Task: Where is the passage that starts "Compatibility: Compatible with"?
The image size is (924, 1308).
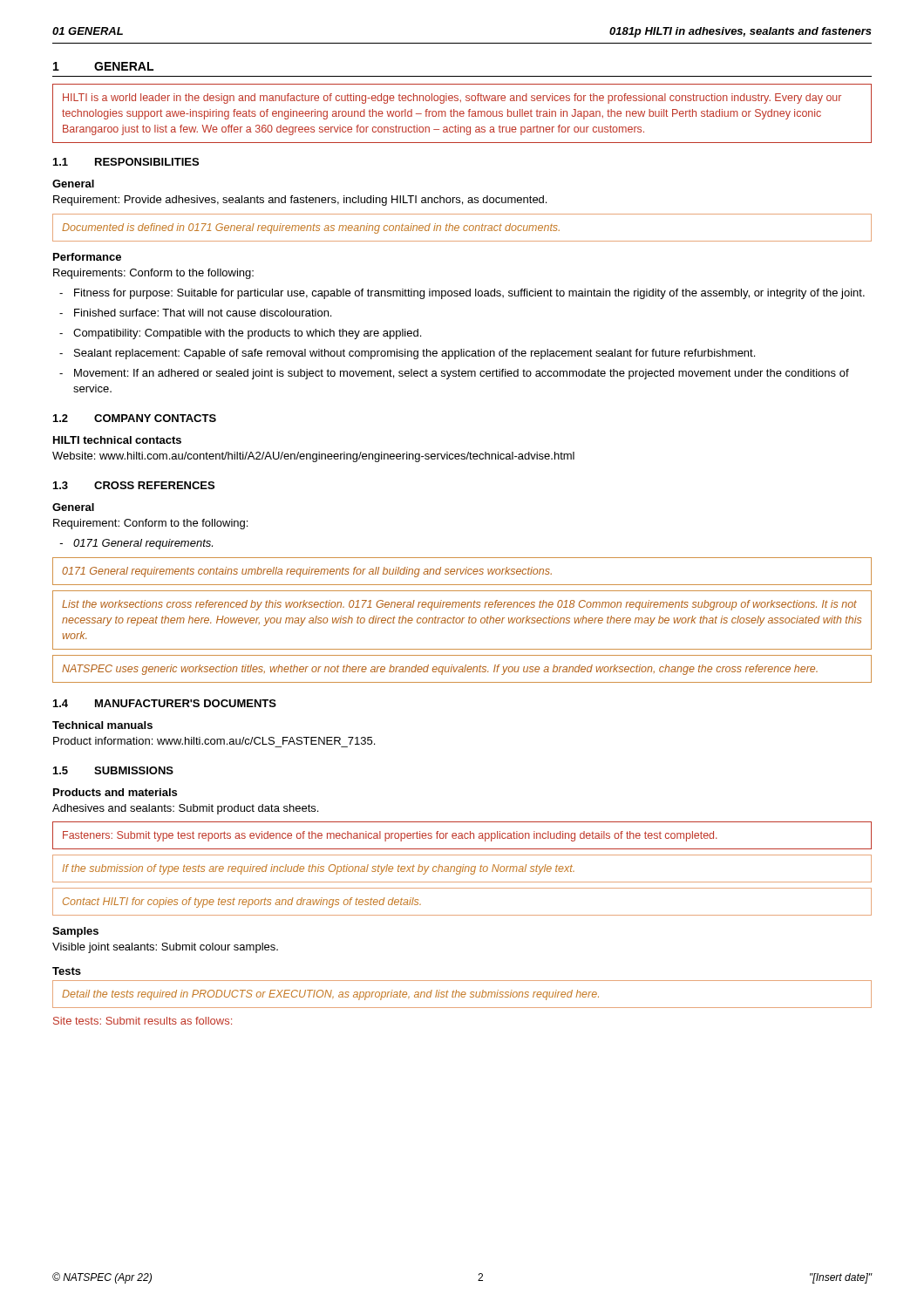Action: (x=248, y=332)
